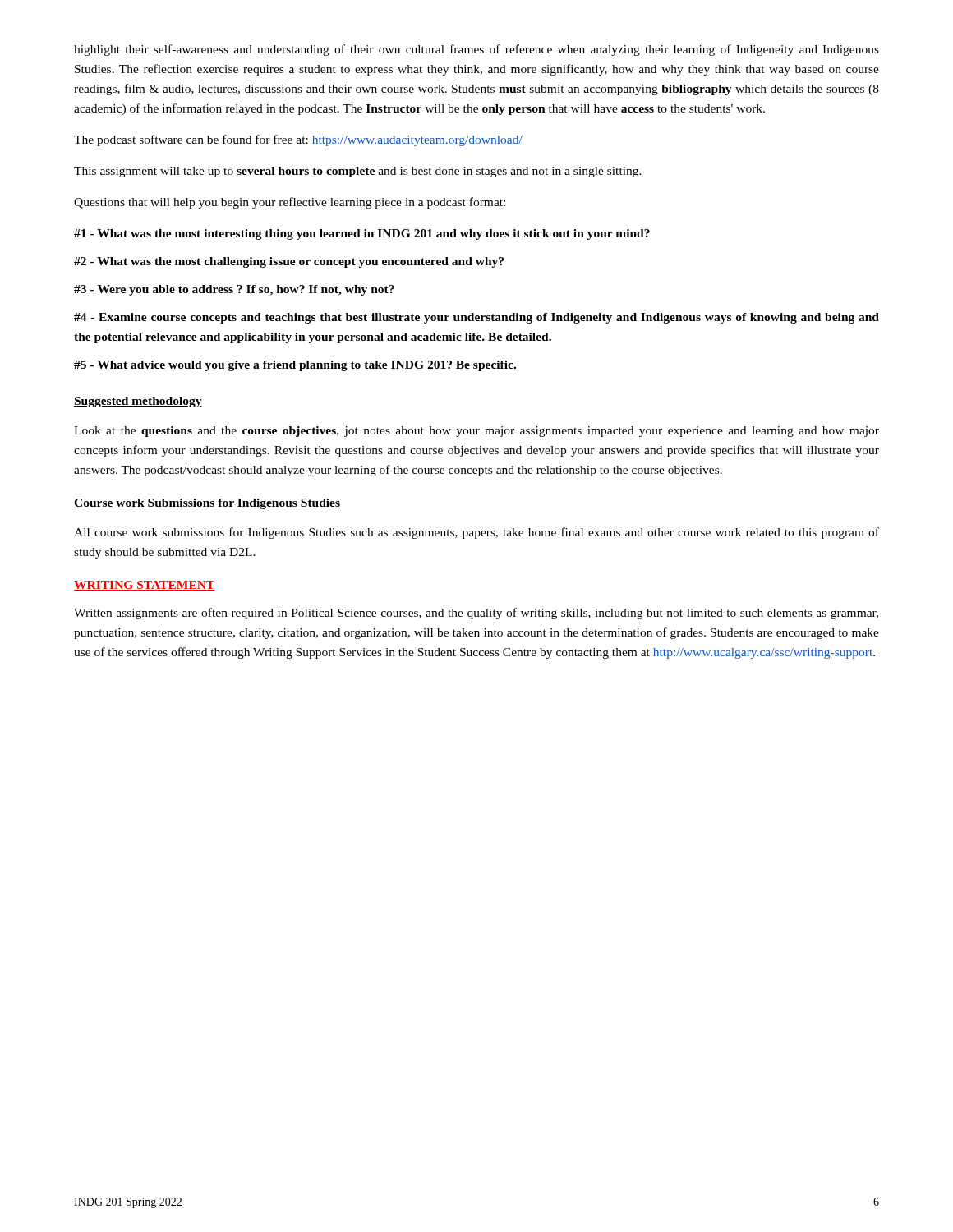
Task: Select the text block containing "5 - What advice would"
Action: pos(295,364)
